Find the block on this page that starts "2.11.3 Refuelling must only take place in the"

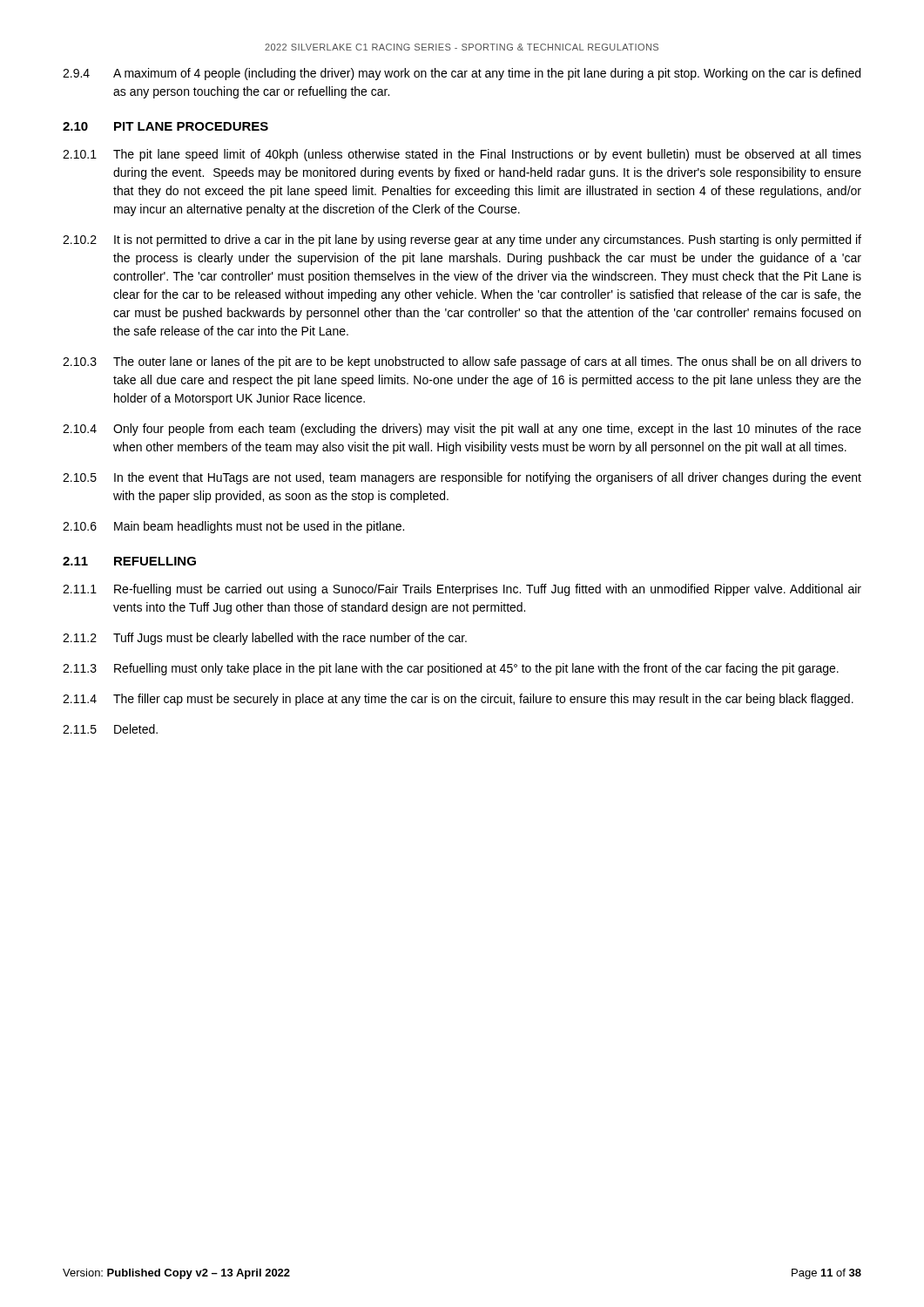[462, 669]
